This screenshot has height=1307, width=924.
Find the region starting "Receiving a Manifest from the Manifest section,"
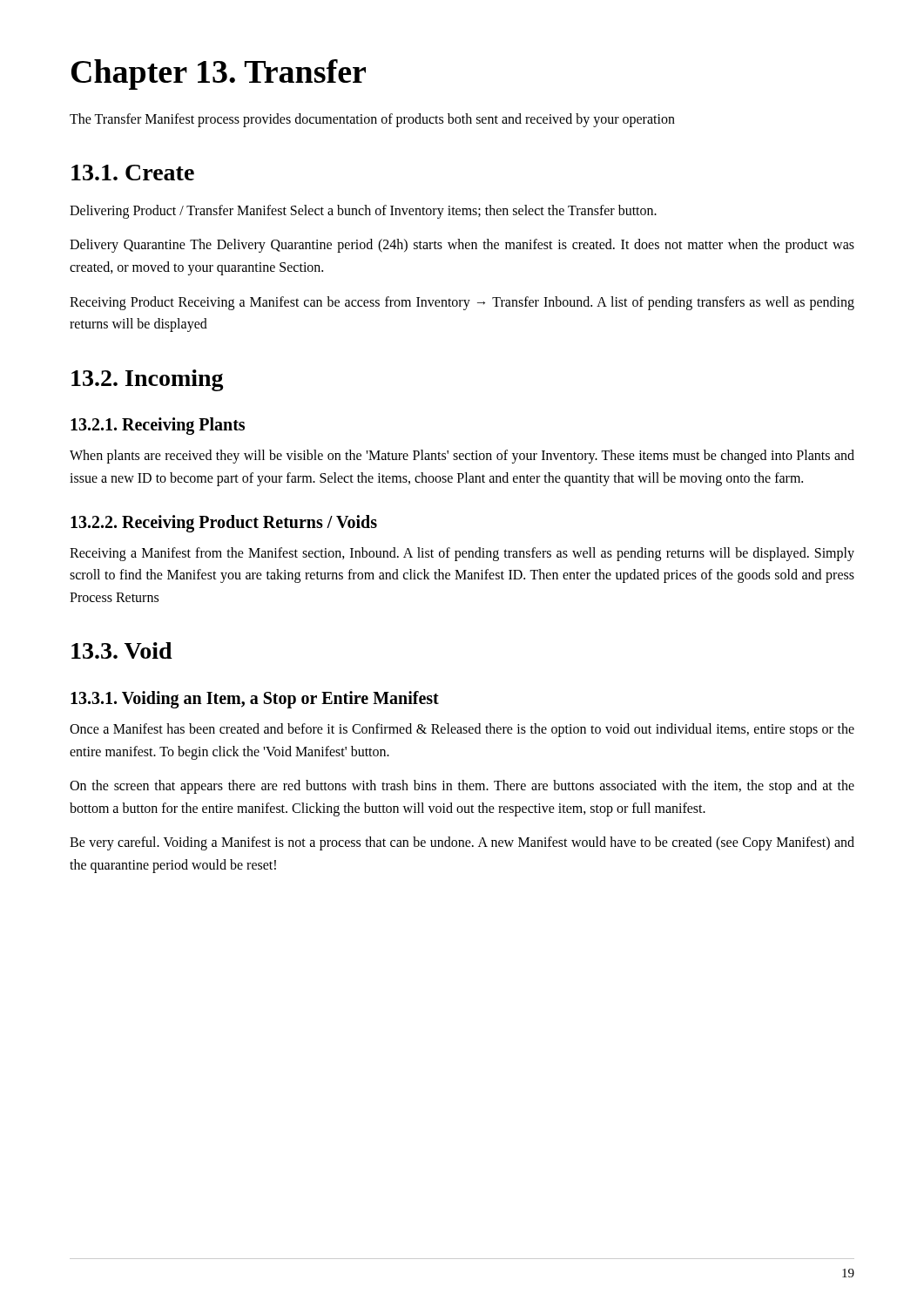[462, 575]
